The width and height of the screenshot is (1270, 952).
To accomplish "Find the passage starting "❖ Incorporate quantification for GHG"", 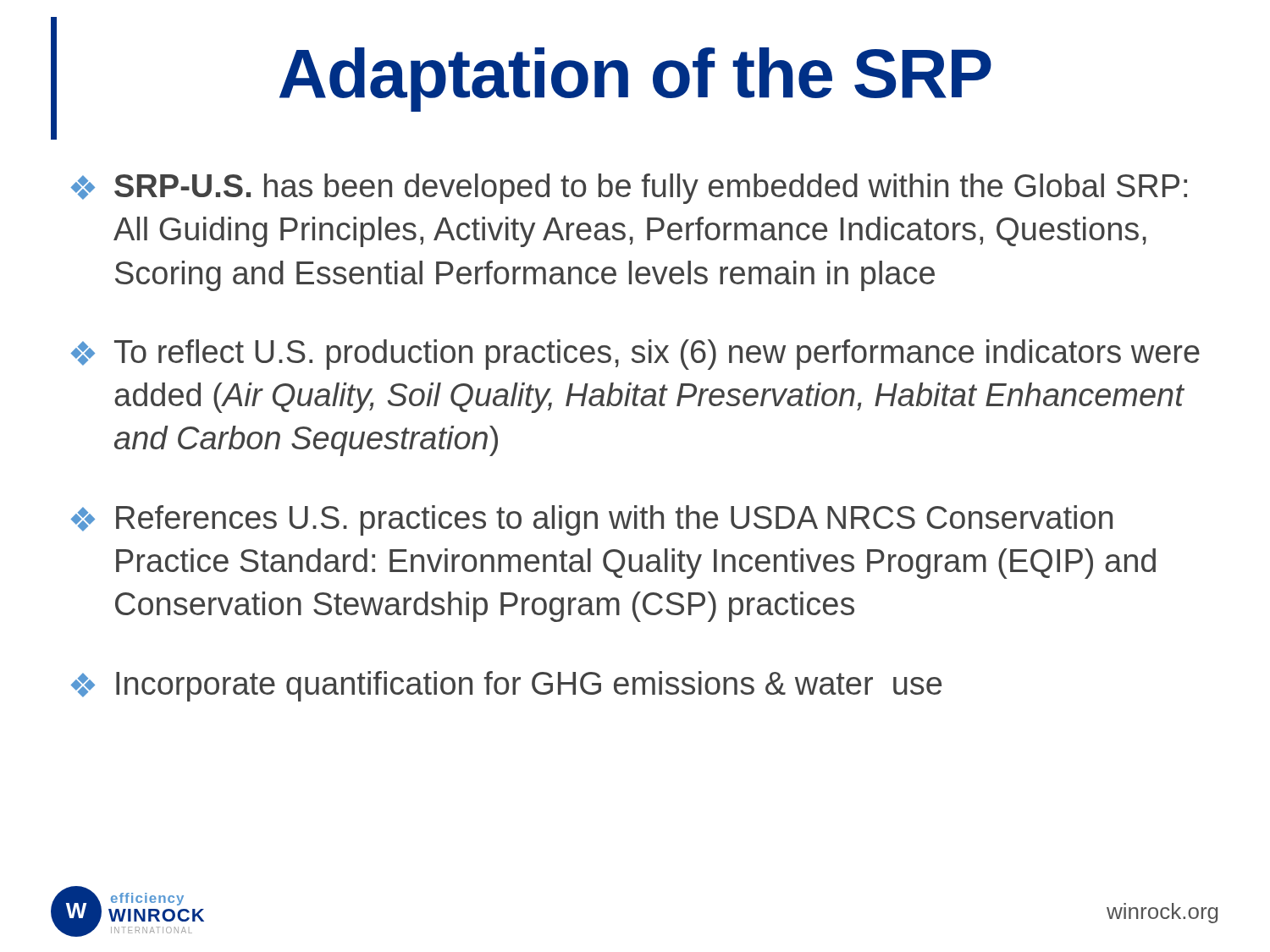I will [635, 685].
